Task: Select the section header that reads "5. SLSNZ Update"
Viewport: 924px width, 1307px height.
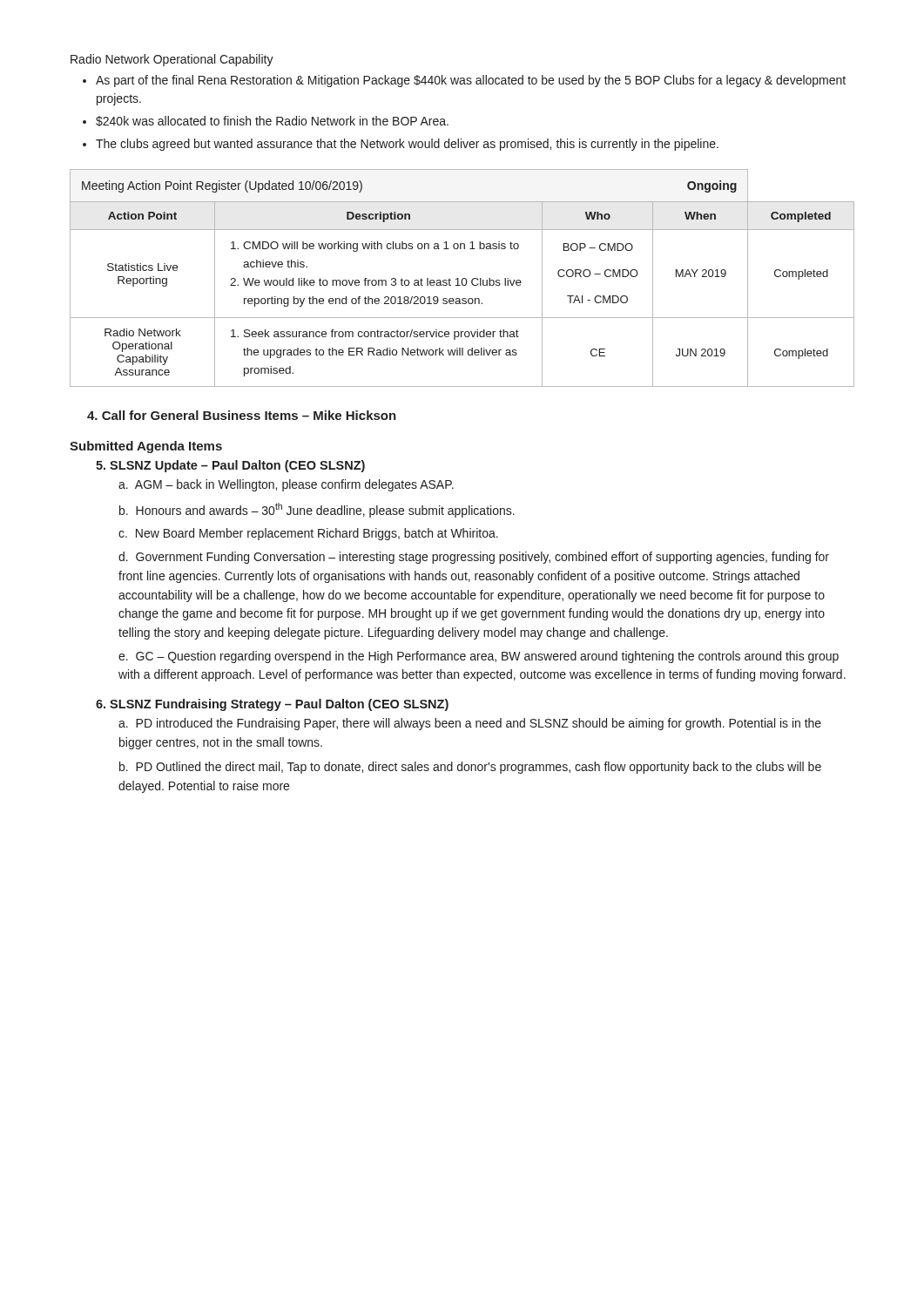Action: tap(231, 466)
